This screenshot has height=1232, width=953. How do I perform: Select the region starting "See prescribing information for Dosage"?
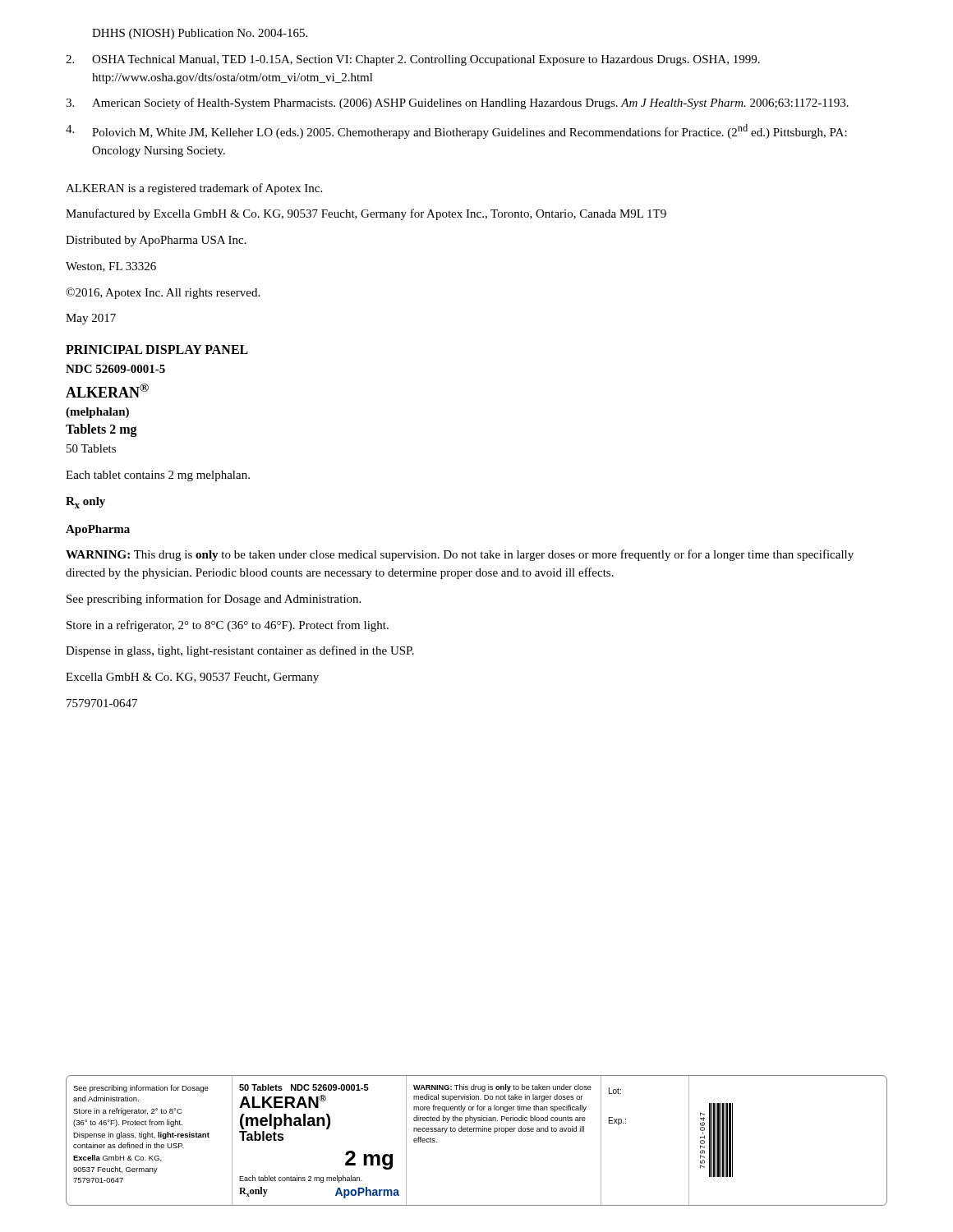coord(214,600)
